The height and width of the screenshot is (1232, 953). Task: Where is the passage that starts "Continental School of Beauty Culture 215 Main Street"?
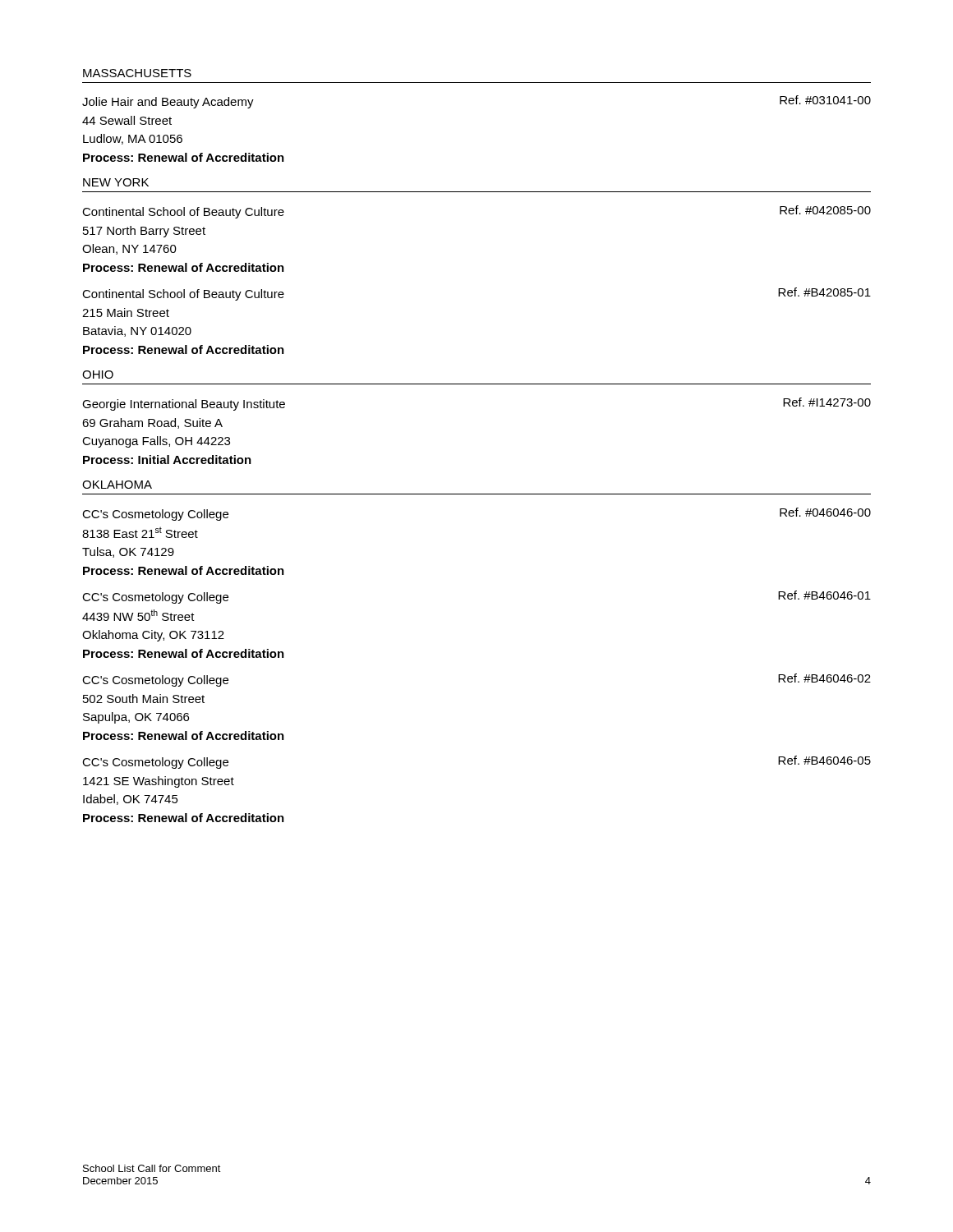pyautogui.click(x=184, y=294)
